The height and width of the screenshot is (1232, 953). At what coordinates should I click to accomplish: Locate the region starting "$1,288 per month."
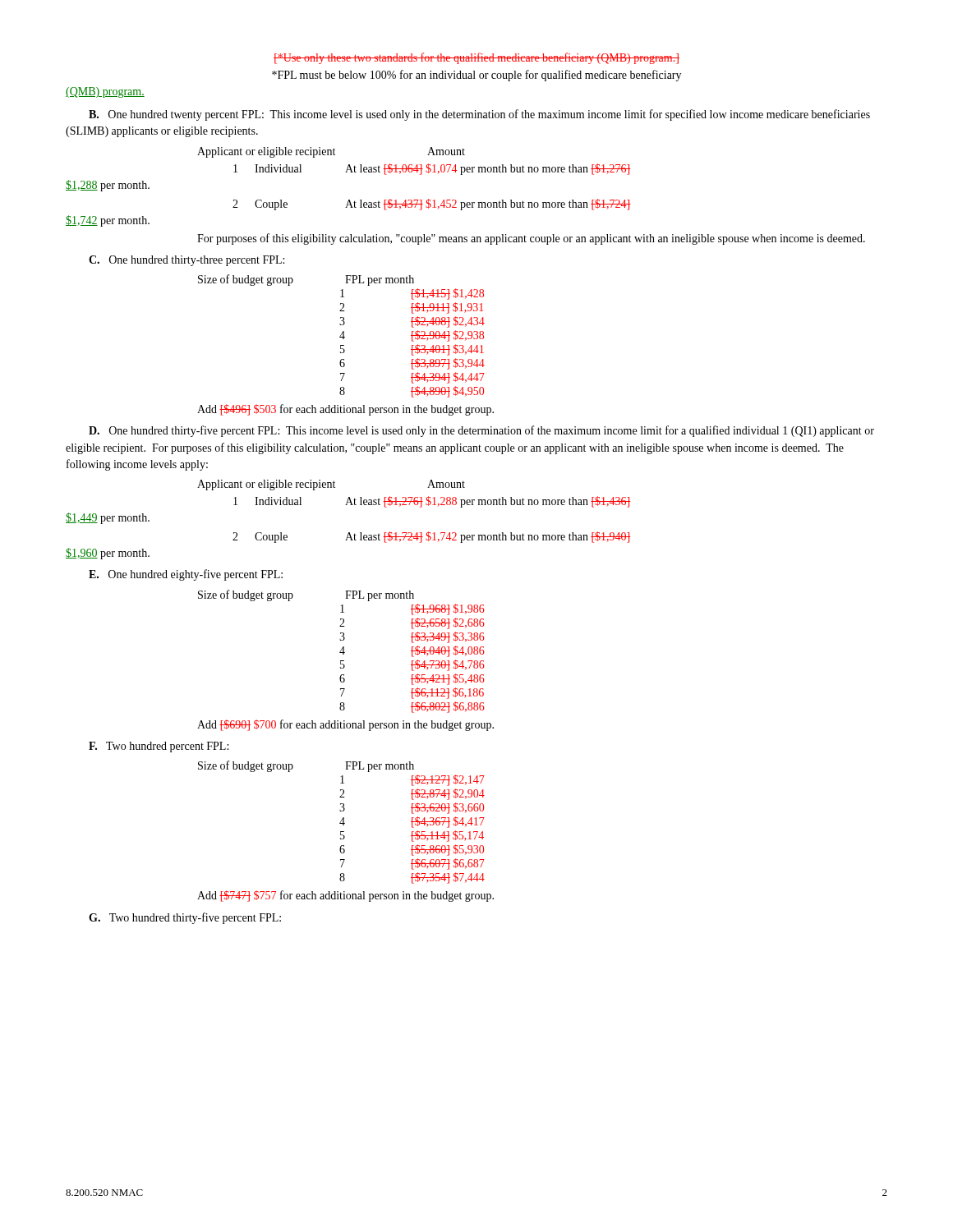coord(108,185)
